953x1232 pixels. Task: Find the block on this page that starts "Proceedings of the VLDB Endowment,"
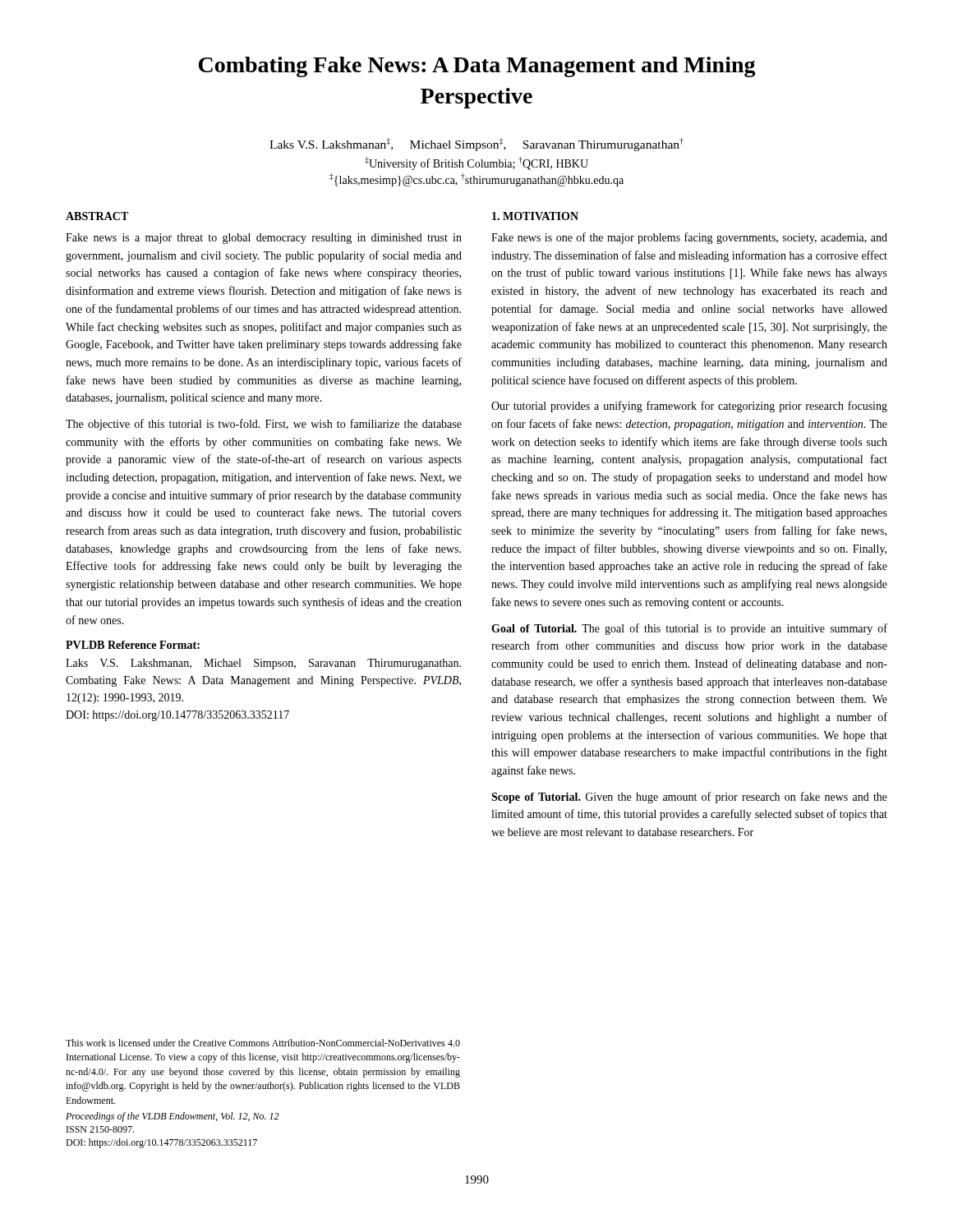[263, 1130]
